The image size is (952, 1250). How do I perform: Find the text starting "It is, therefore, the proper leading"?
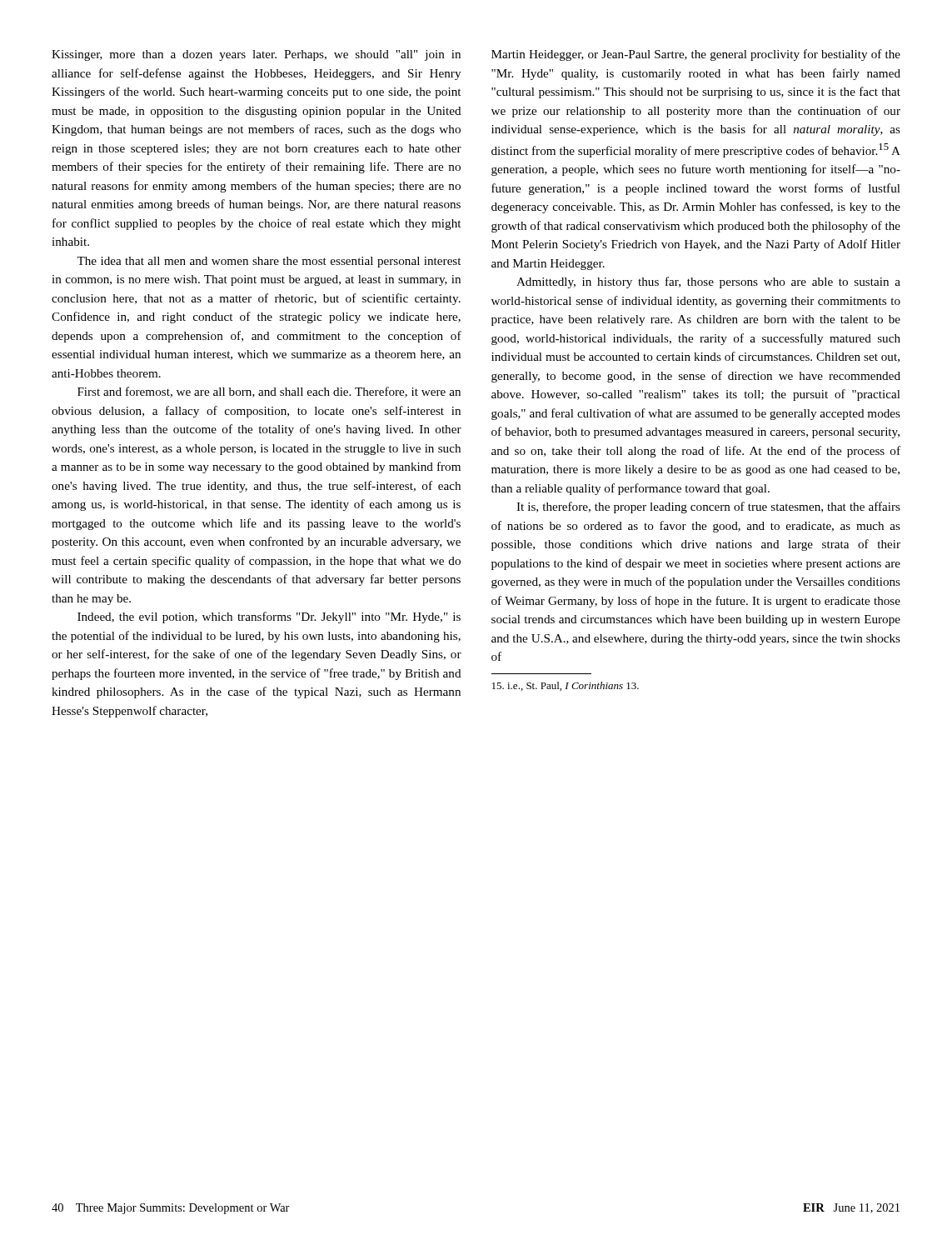696,582
